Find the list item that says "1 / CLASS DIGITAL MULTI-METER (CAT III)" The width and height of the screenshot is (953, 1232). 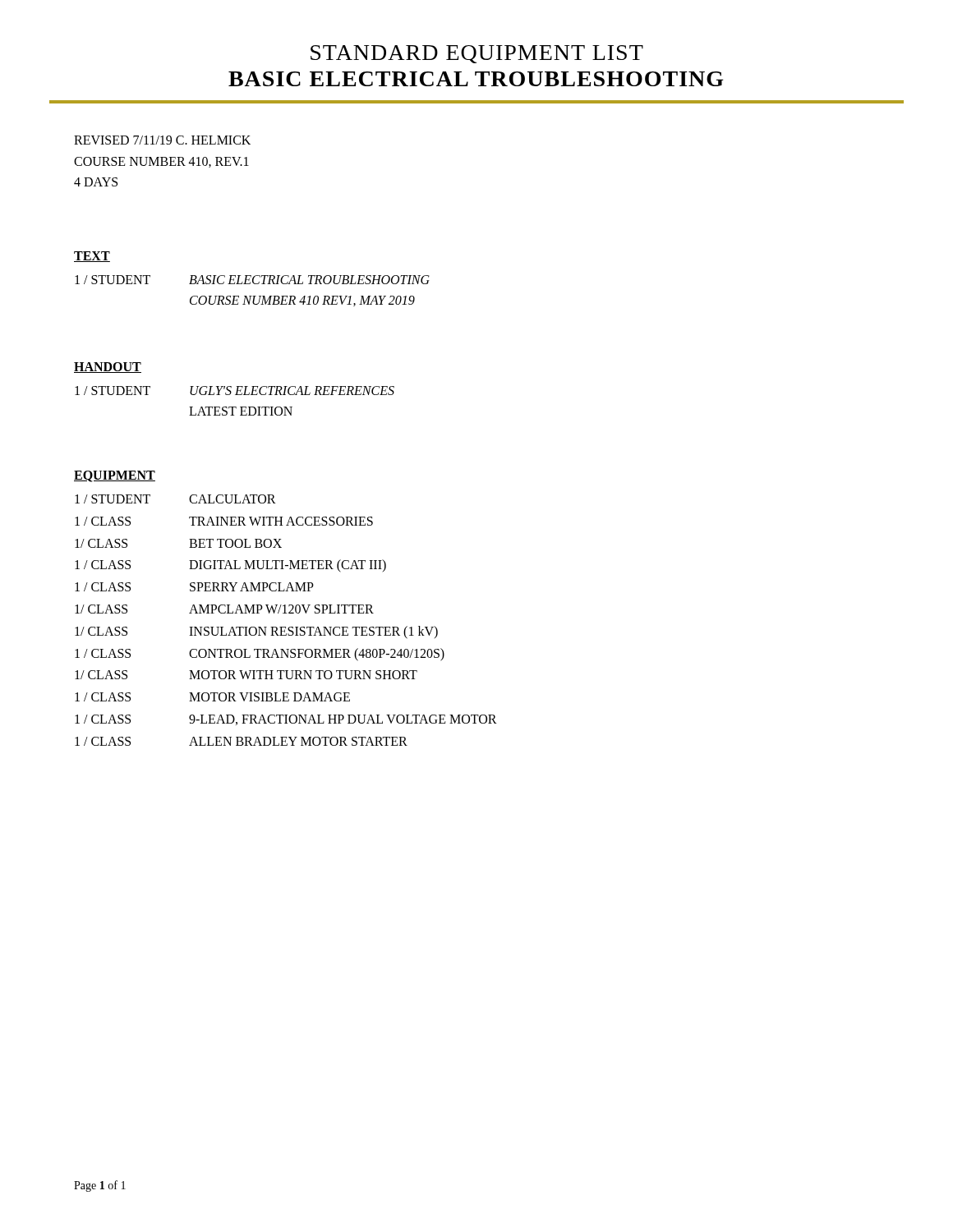230,566
